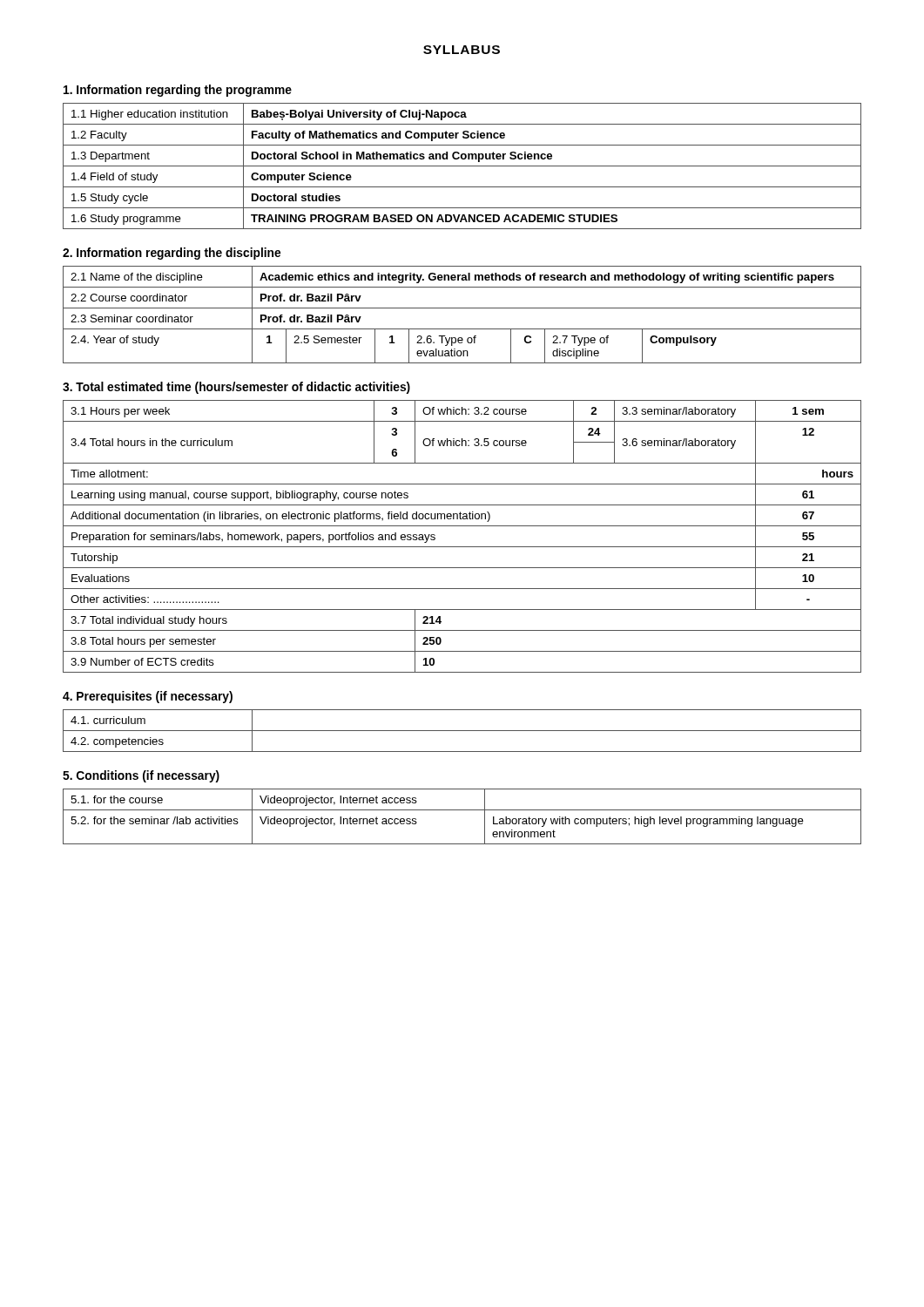Viewport: 924px width, 1307px height.
Task: Click the title
Action: pos(462,49)
